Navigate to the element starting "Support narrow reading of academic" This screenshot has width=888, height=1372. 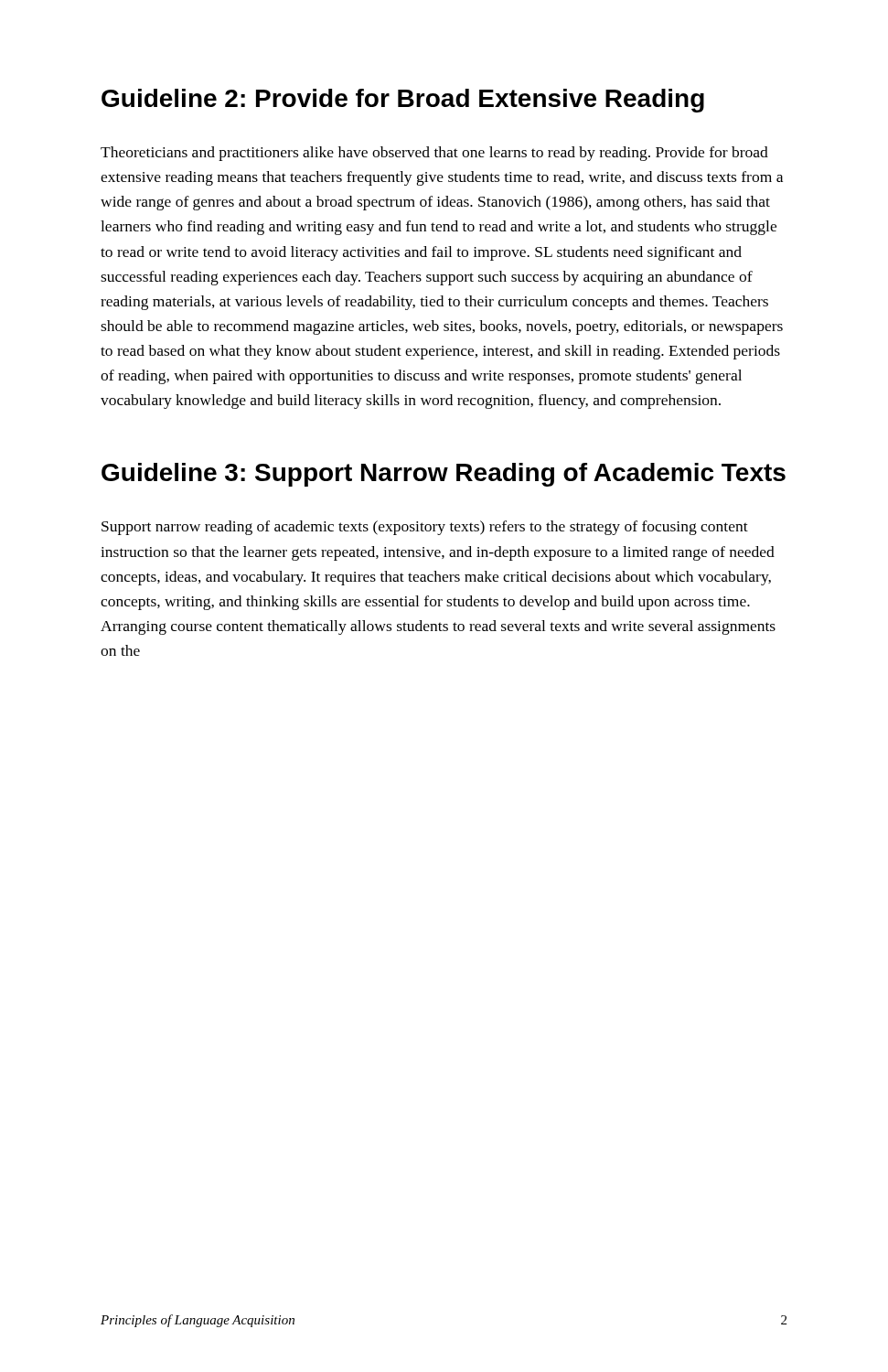coord(438,588)
